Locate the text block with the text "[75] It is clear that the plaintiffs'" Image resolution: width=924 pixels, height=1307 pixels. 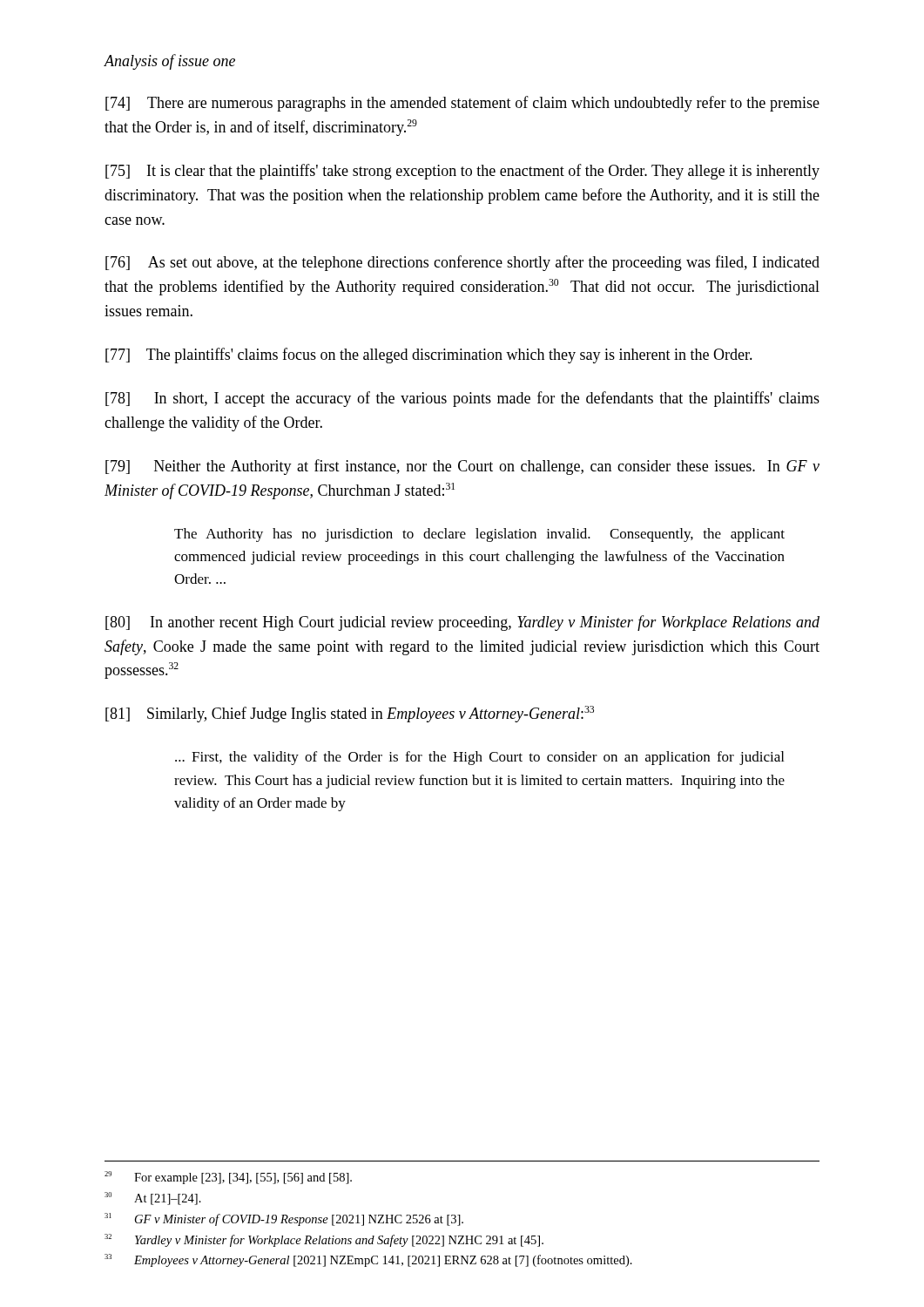(x=462, y=195)
